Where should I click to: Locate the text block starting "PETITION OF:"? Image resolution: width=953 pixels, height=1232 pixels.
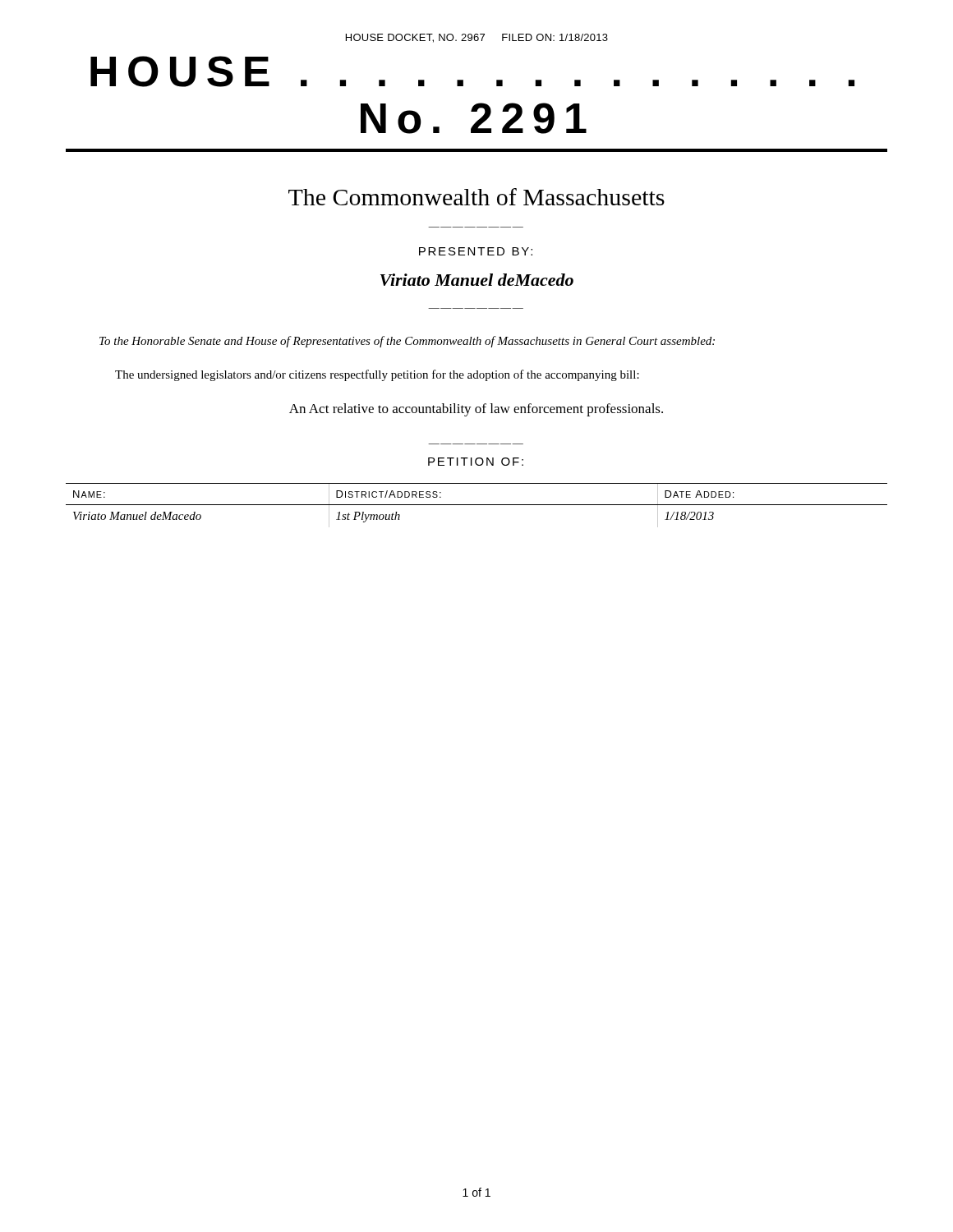476,461
